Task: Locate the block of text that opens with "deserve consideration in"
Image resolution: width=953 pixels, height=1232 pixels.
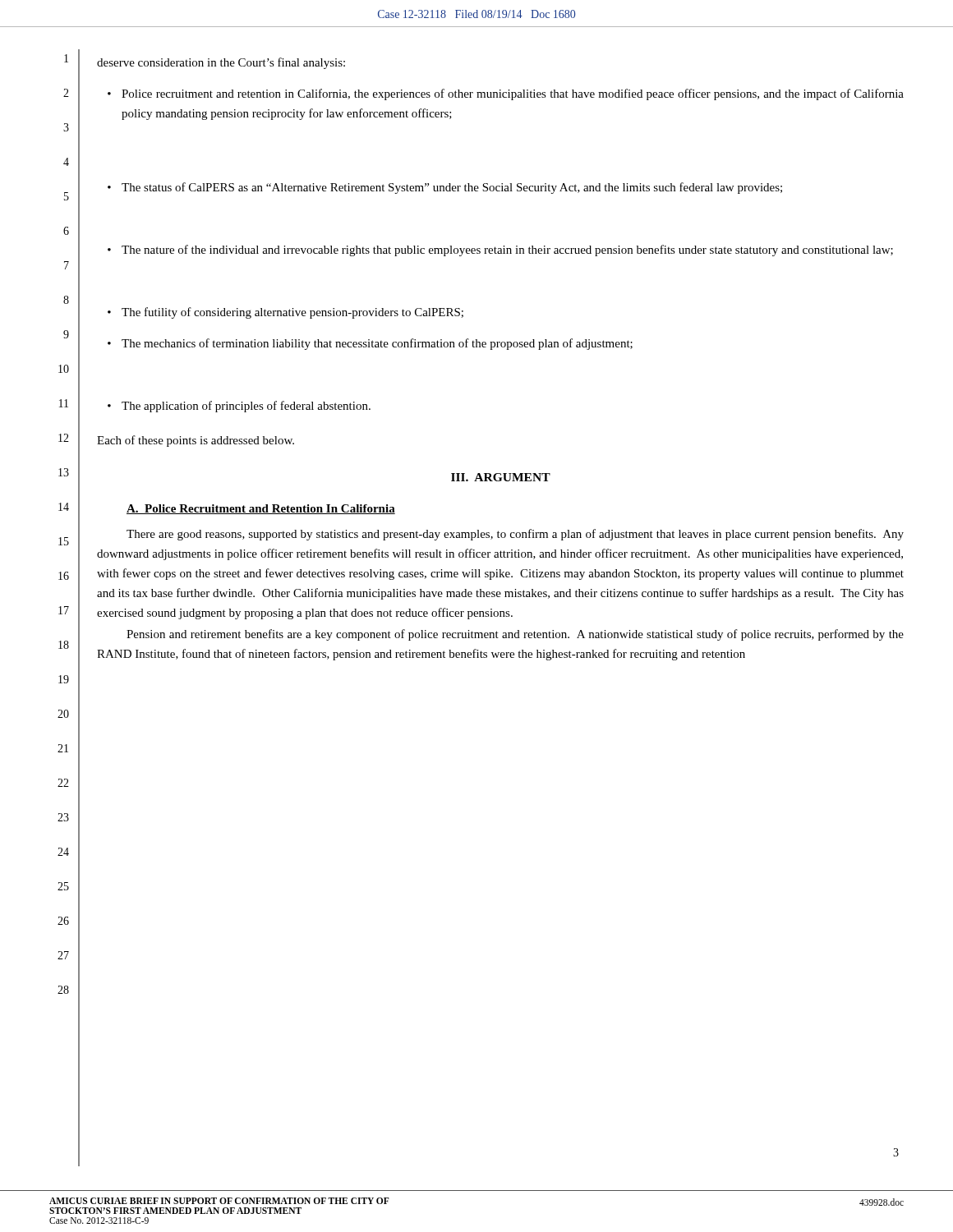Action: [x=222, y=62]
